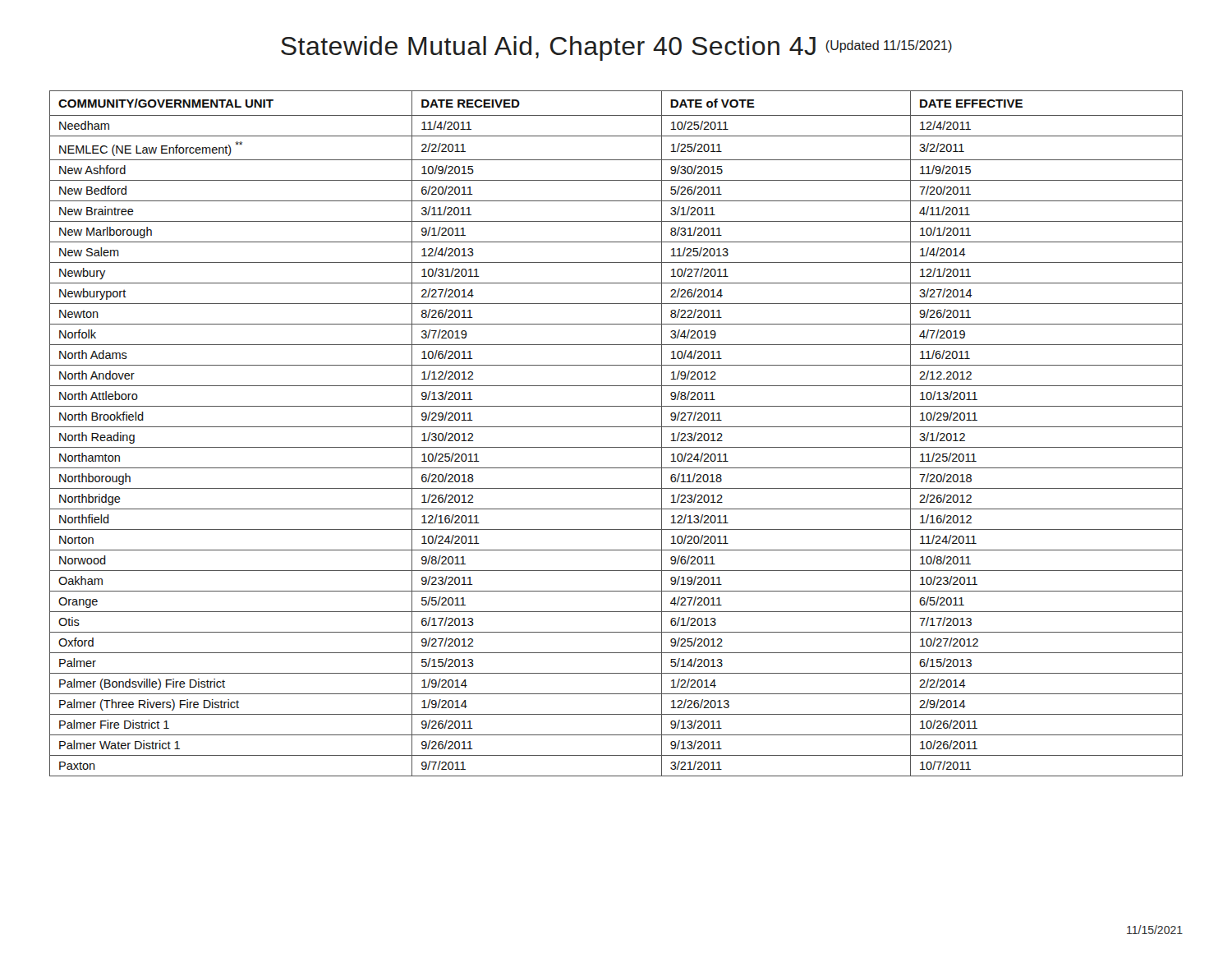Select the table

(x=616, y=489)
